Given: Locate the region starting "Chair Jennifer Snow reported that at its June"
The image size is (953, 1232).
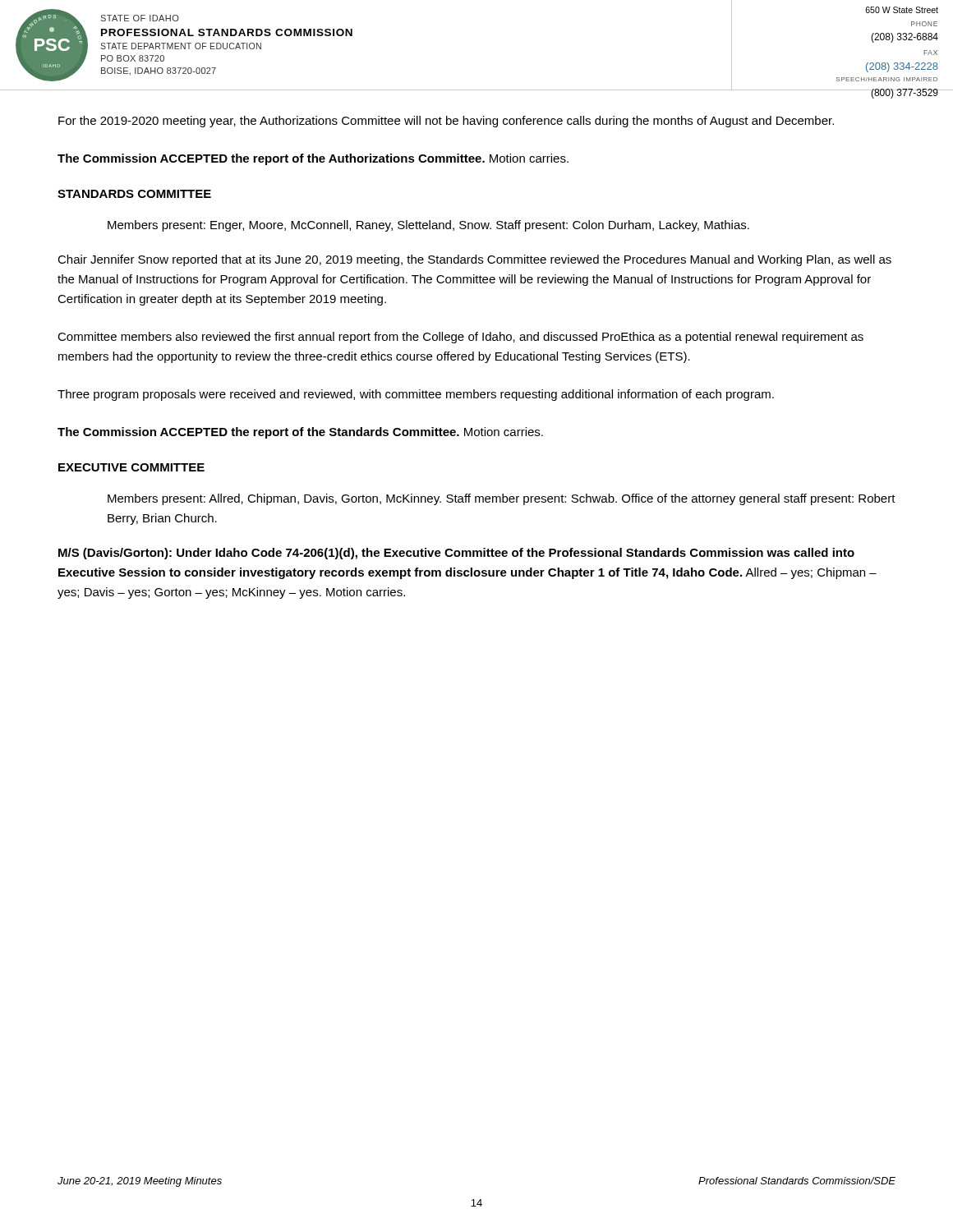Looking at the screenshot, I should click(x=475, y=279).
